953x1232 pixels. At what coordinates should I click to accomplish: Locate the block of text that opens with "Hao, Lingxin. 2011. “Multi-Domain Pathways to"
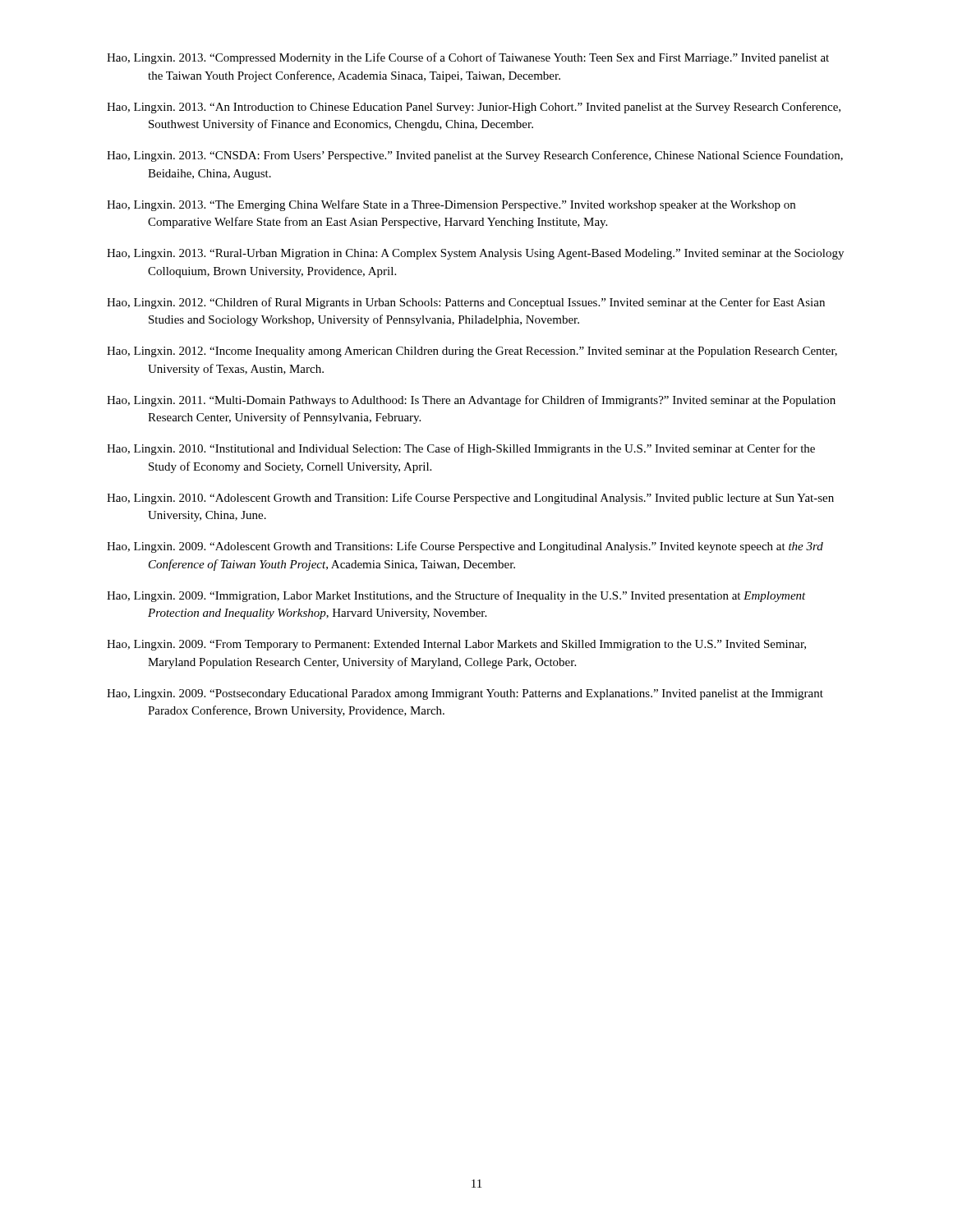tap(471, 409)
